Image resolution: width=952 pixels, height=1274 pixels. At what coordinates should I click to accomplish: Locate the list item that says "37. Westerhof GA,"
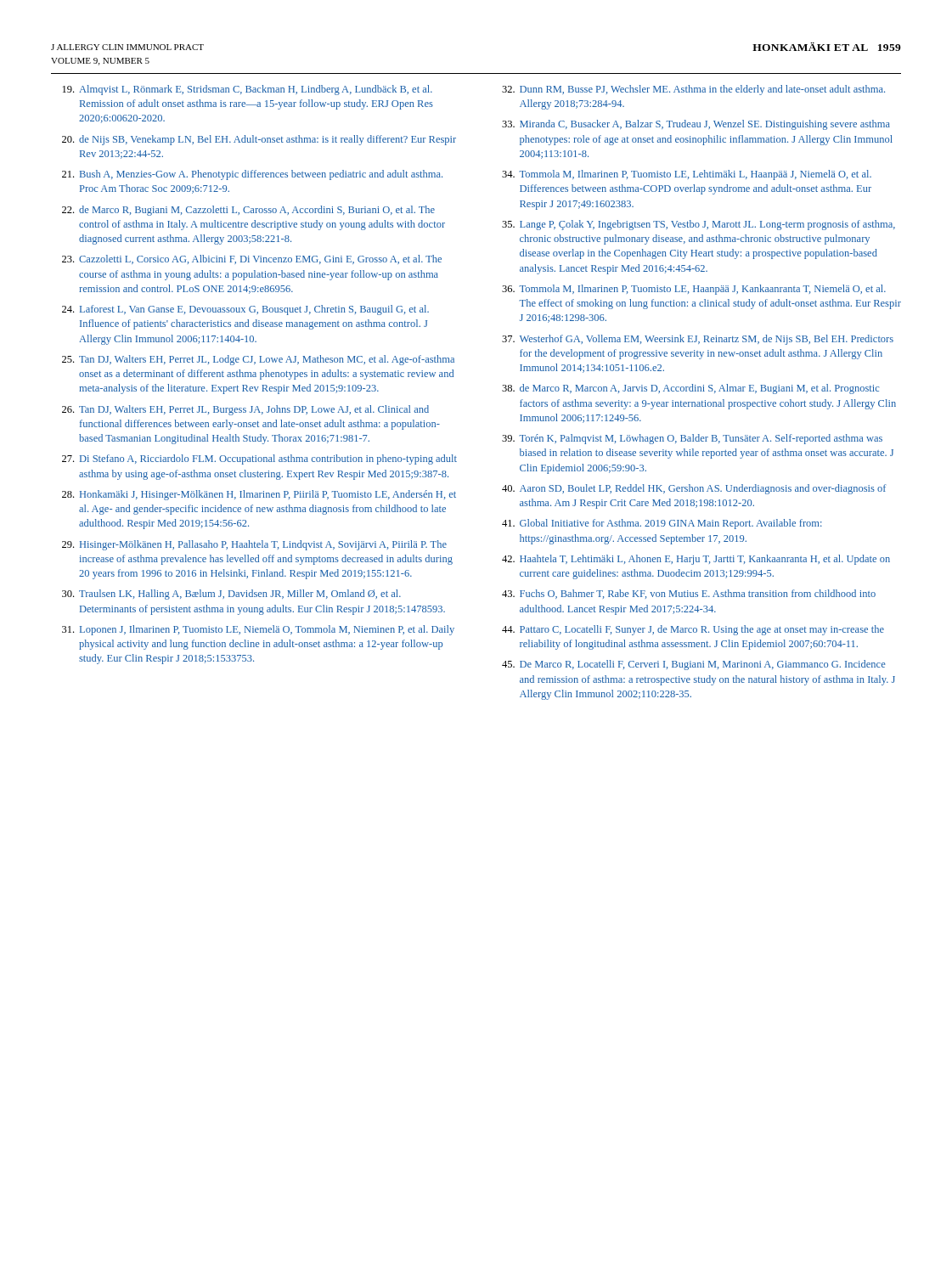[696, 354]
